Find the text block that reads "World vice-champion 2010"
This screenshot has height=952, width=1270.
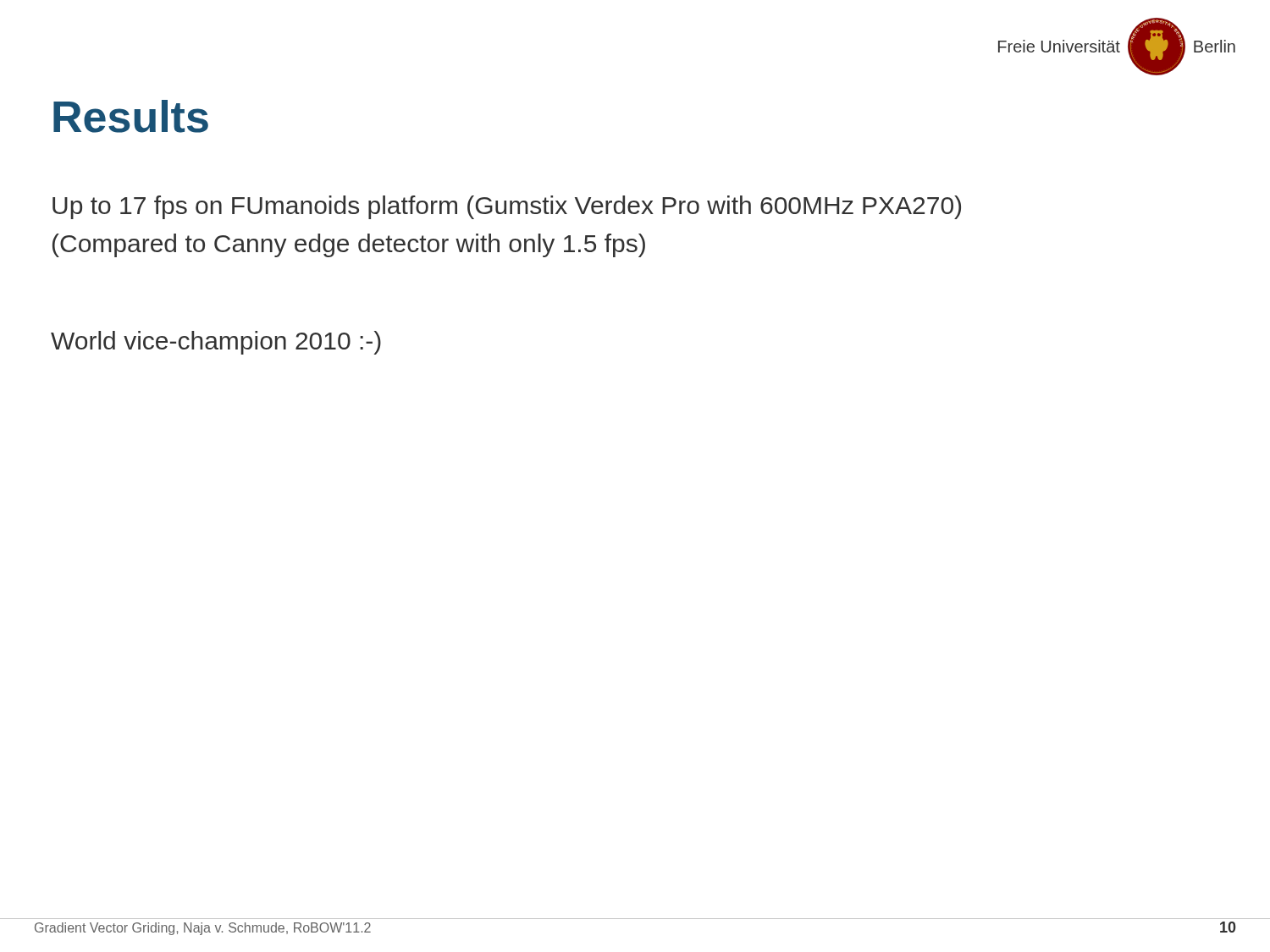(216, 341)
